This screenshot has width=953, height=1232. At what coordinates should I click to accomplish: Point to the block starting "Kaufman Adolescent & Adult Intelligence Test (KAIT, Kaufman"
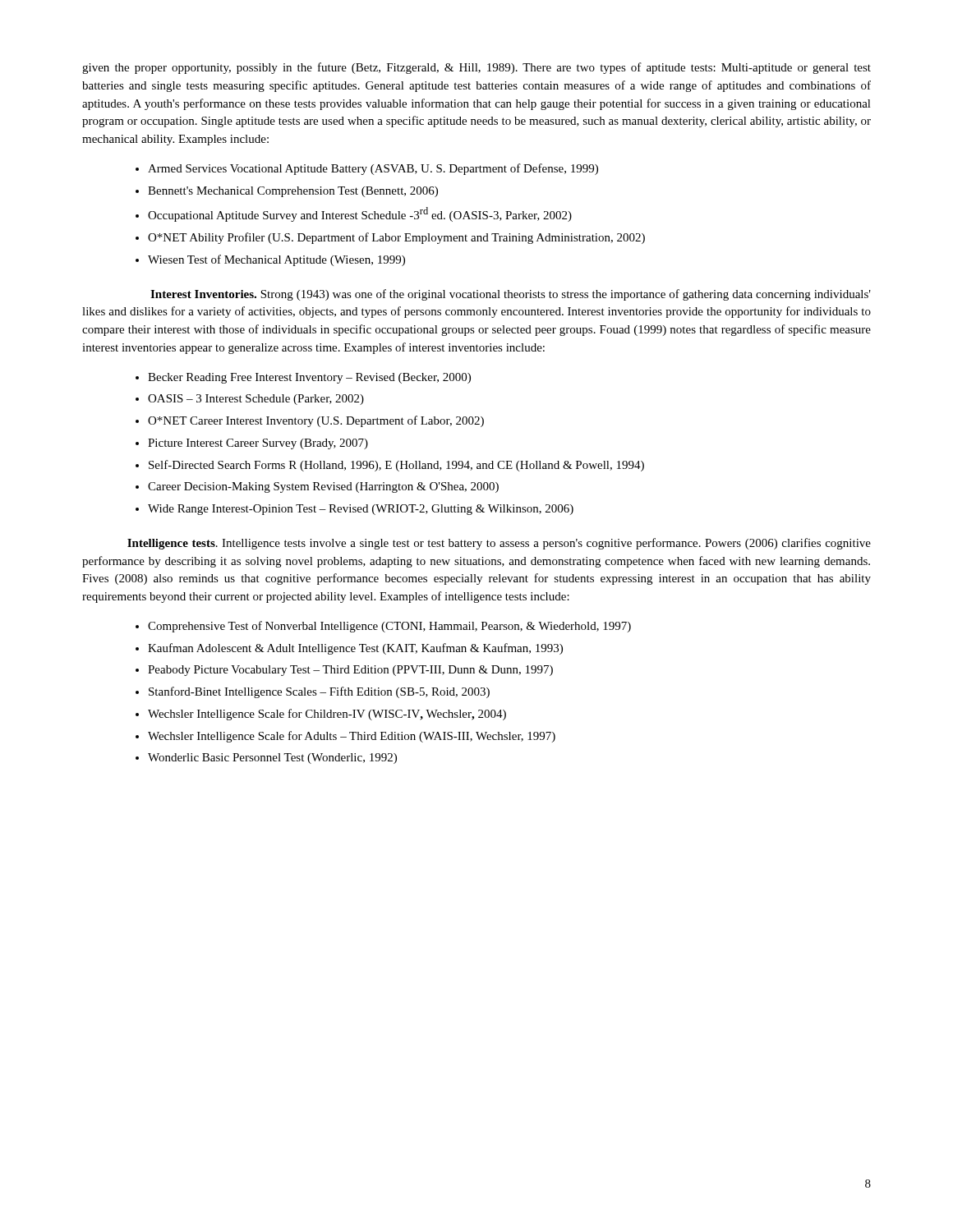point(356,648)
